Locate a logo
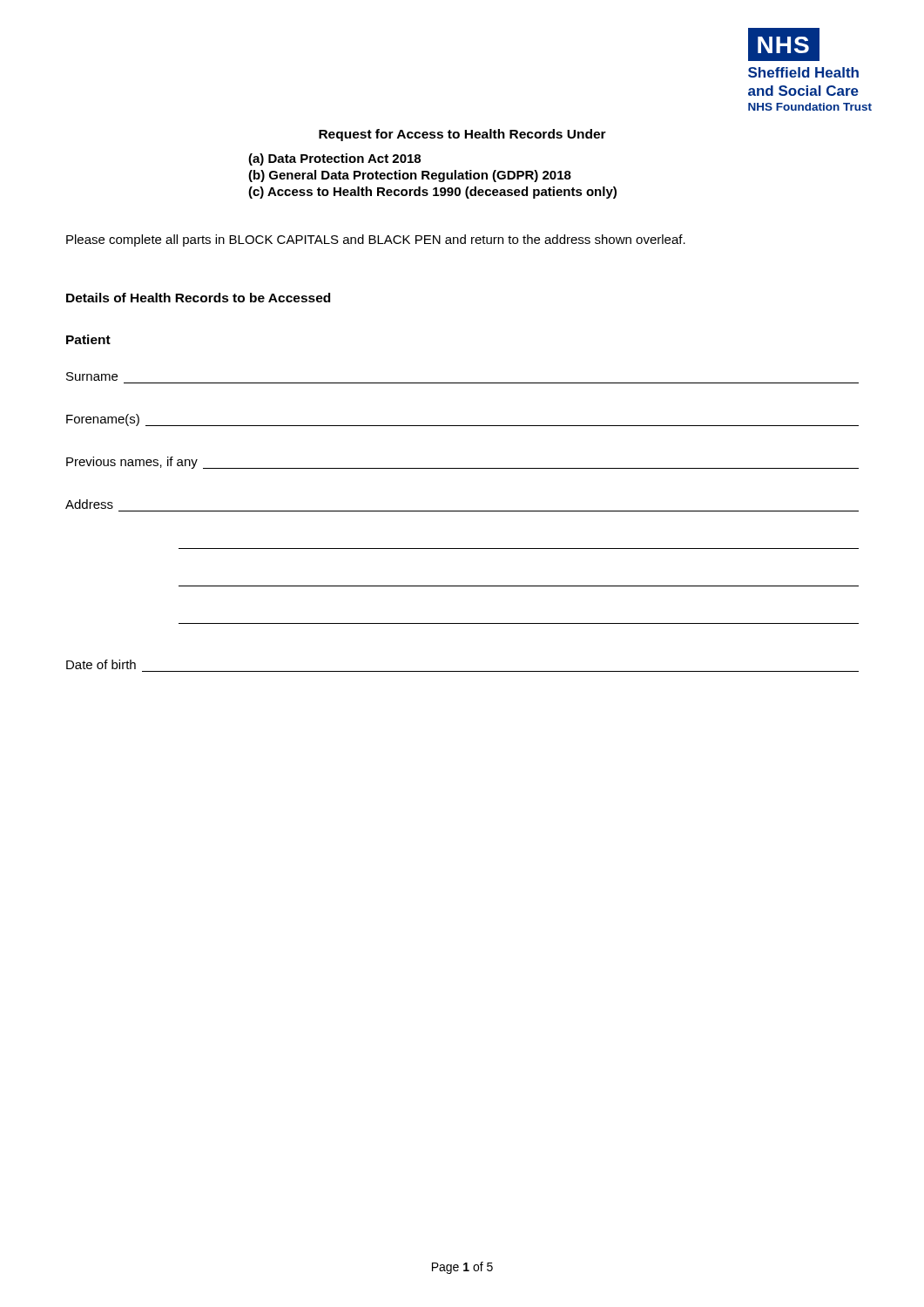The width and height of the screenshot is (924, 1307). click(x=810, y=71)
